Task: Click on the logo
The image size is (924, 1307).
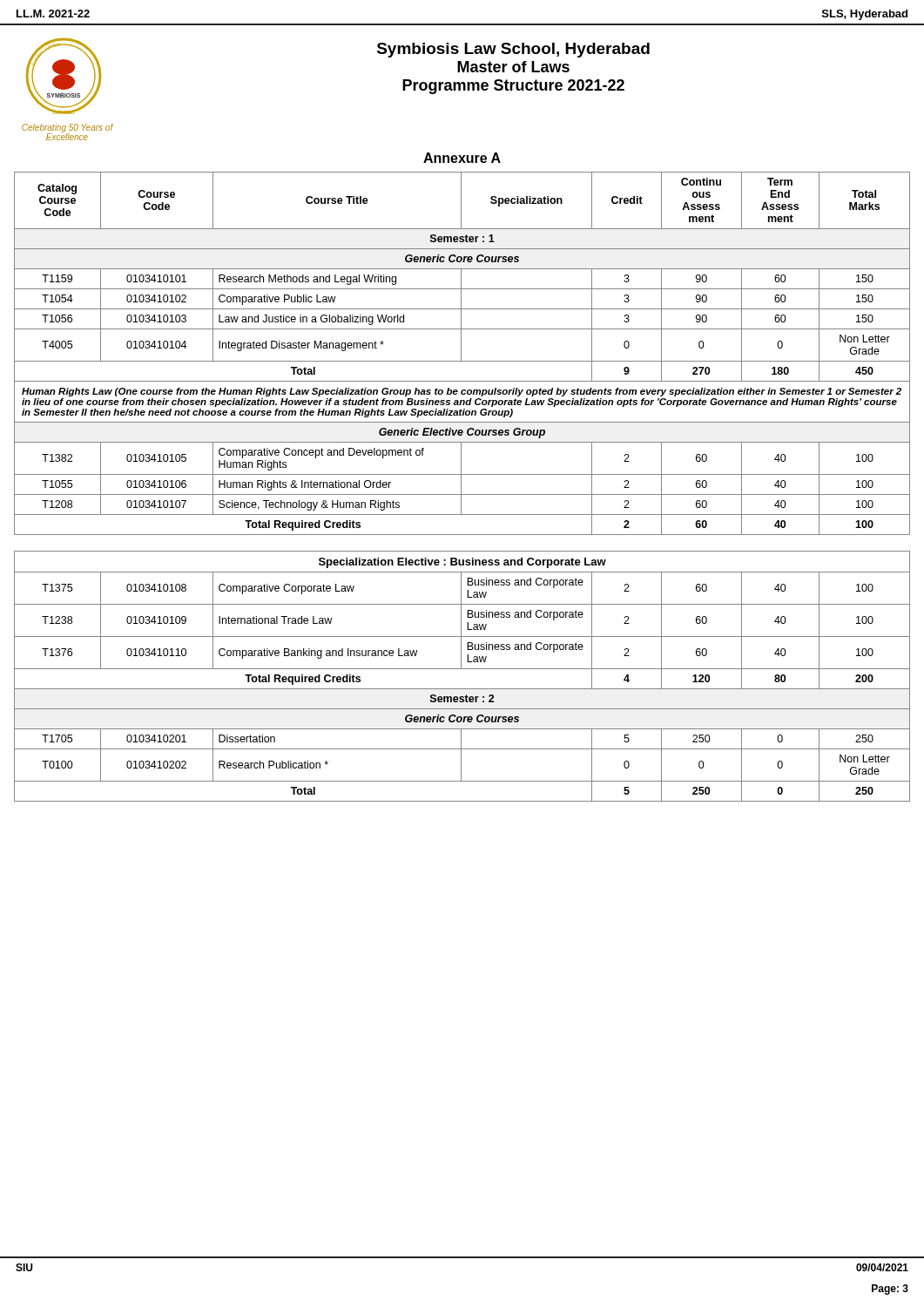Action: point(67,88)
